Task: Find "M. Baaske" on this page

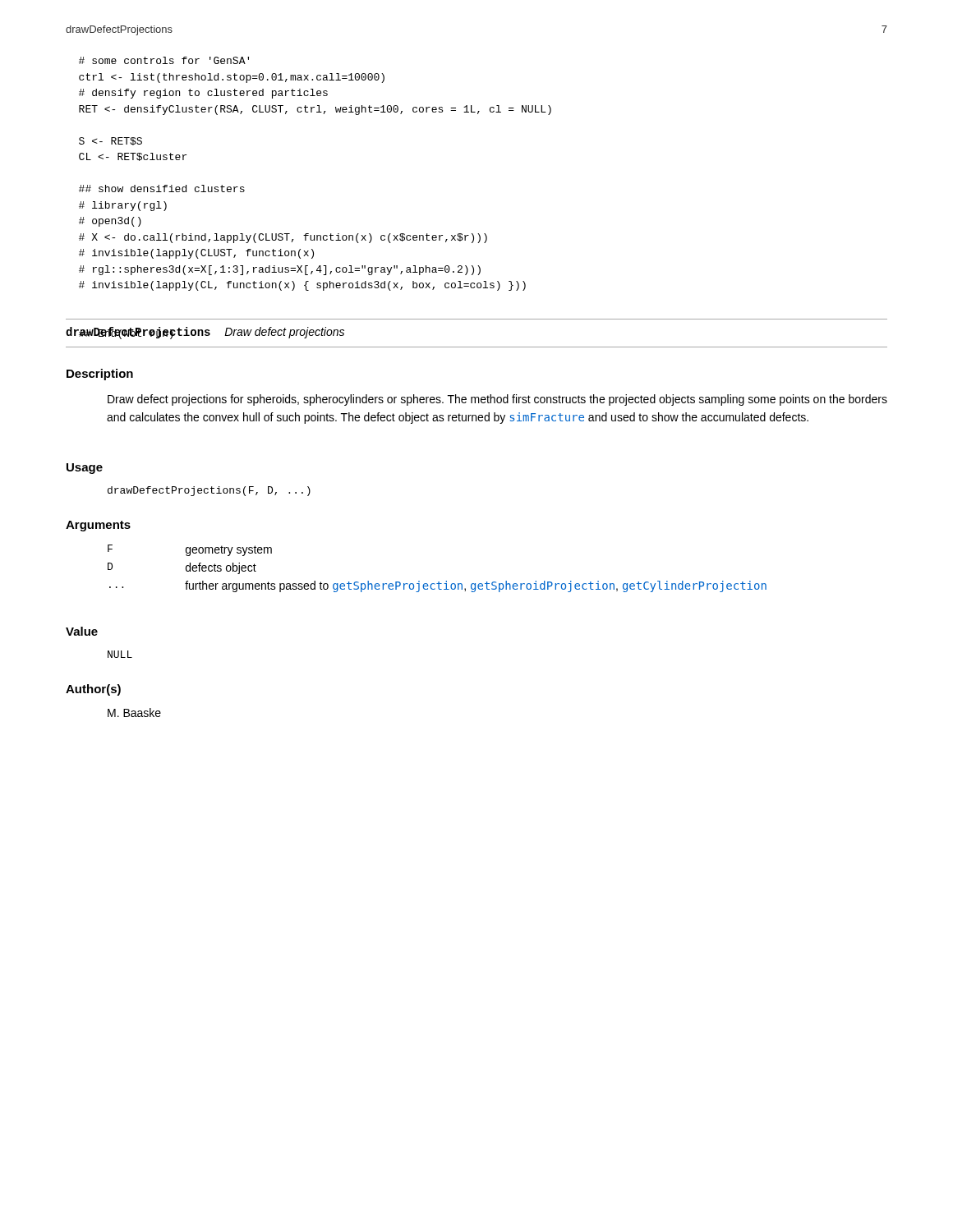Action: pos(134,713)
